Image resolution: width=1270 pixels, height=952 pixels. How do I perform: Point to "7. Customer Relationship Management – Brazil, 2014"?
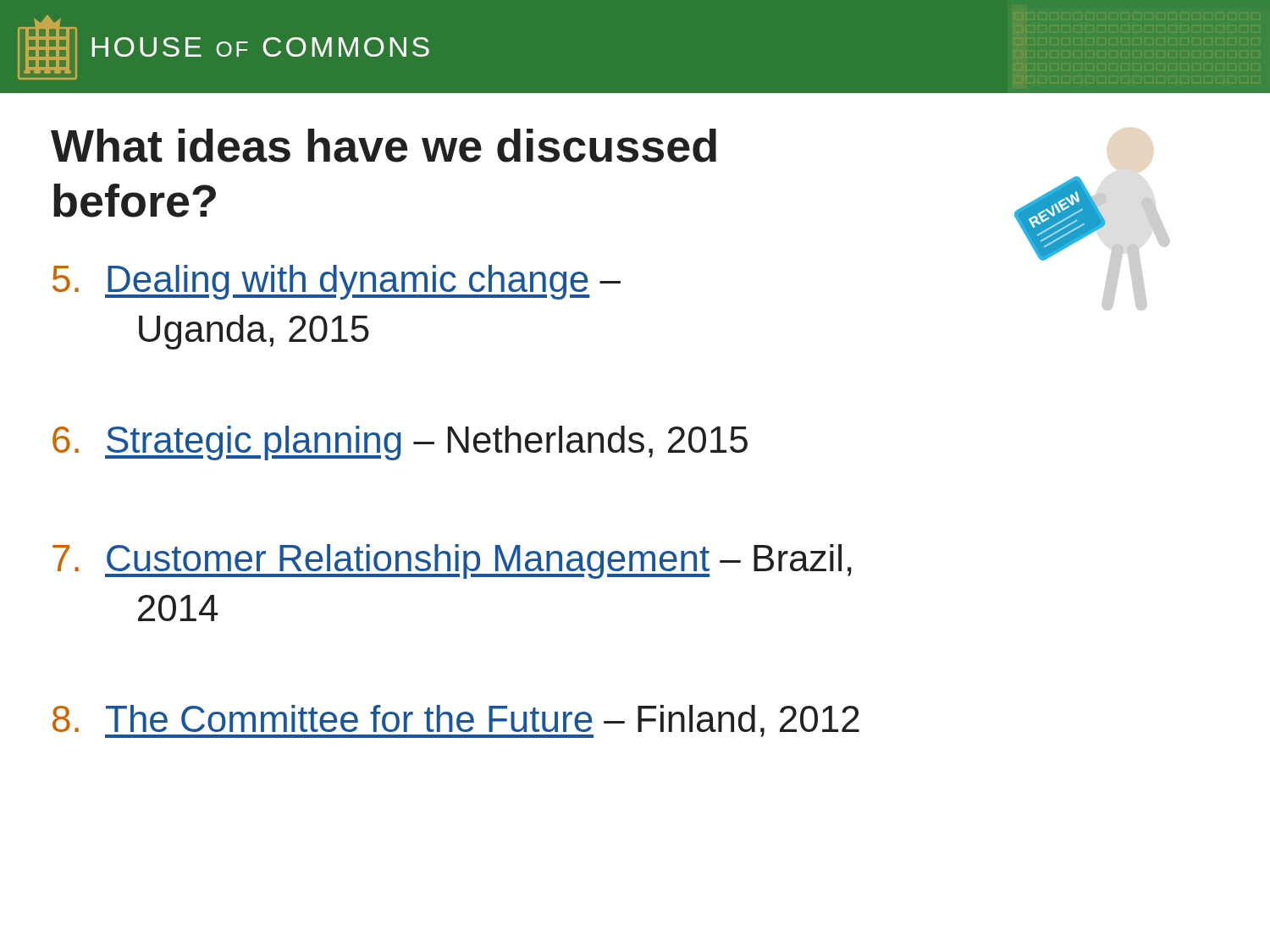click(x=453, y=583)
